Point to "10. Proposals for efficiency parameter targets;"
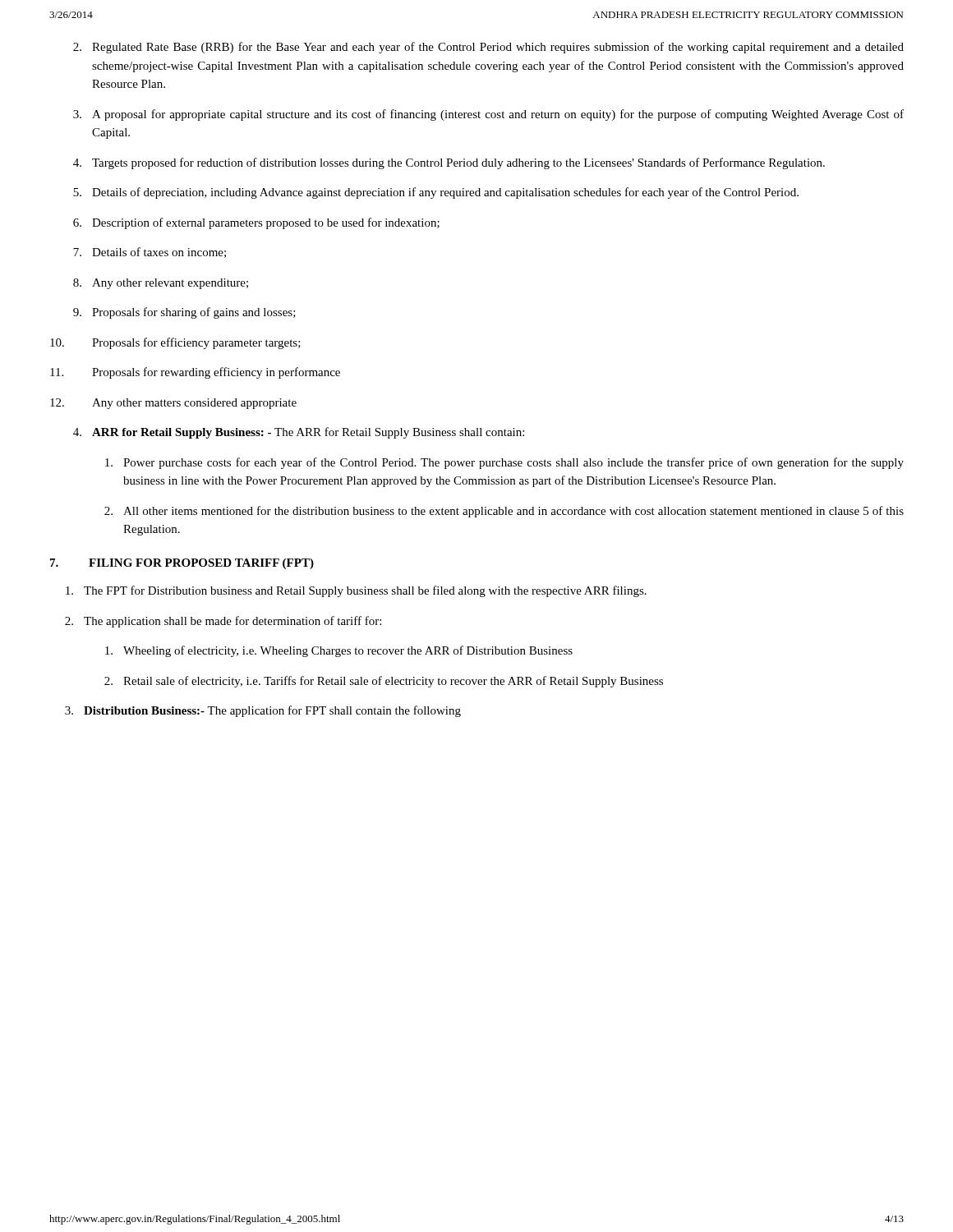 pyautogui.click(x=175, y=343)
